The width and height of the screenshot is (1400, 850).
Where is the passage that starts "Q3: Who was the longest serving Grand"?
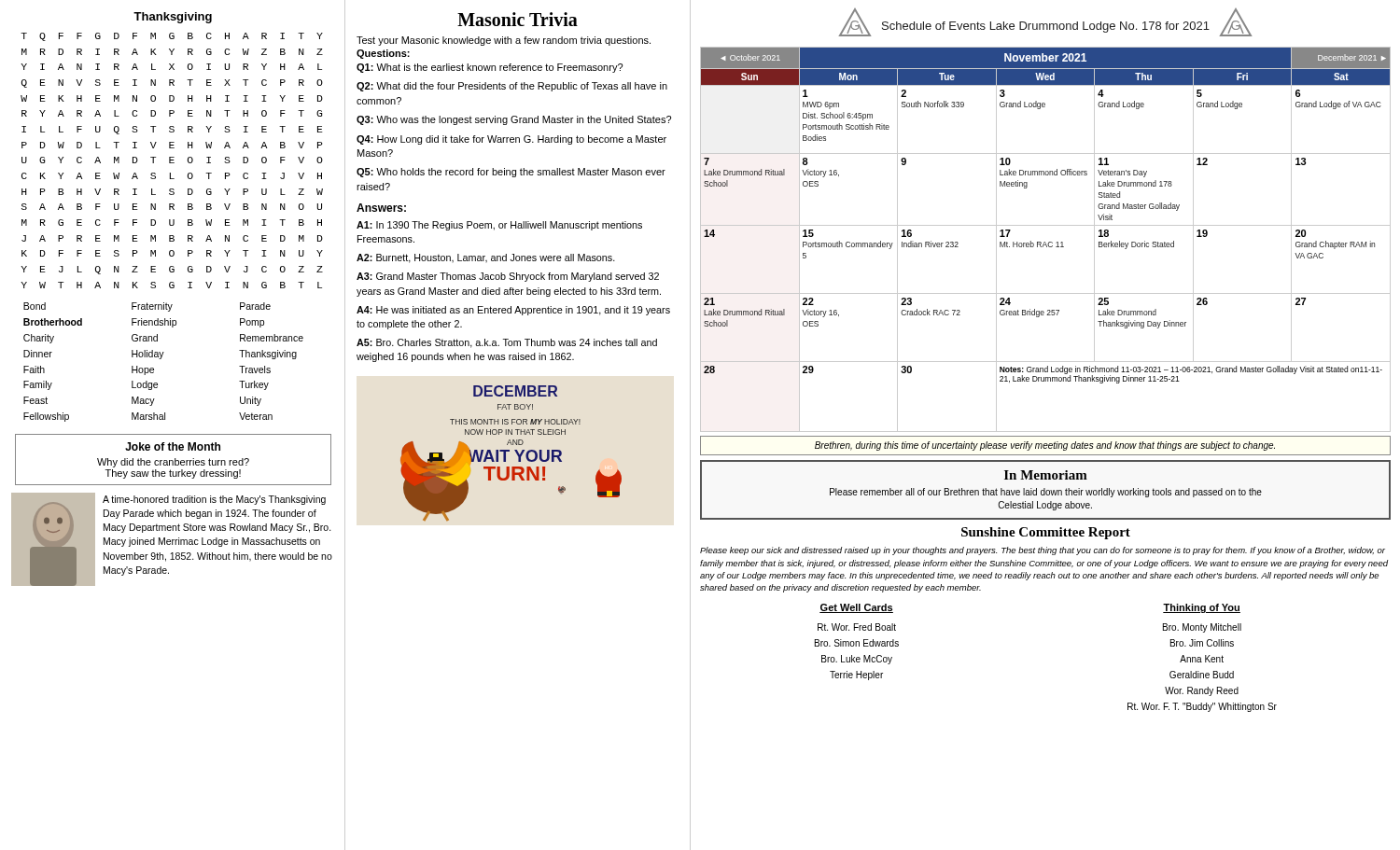coord(514,120)
